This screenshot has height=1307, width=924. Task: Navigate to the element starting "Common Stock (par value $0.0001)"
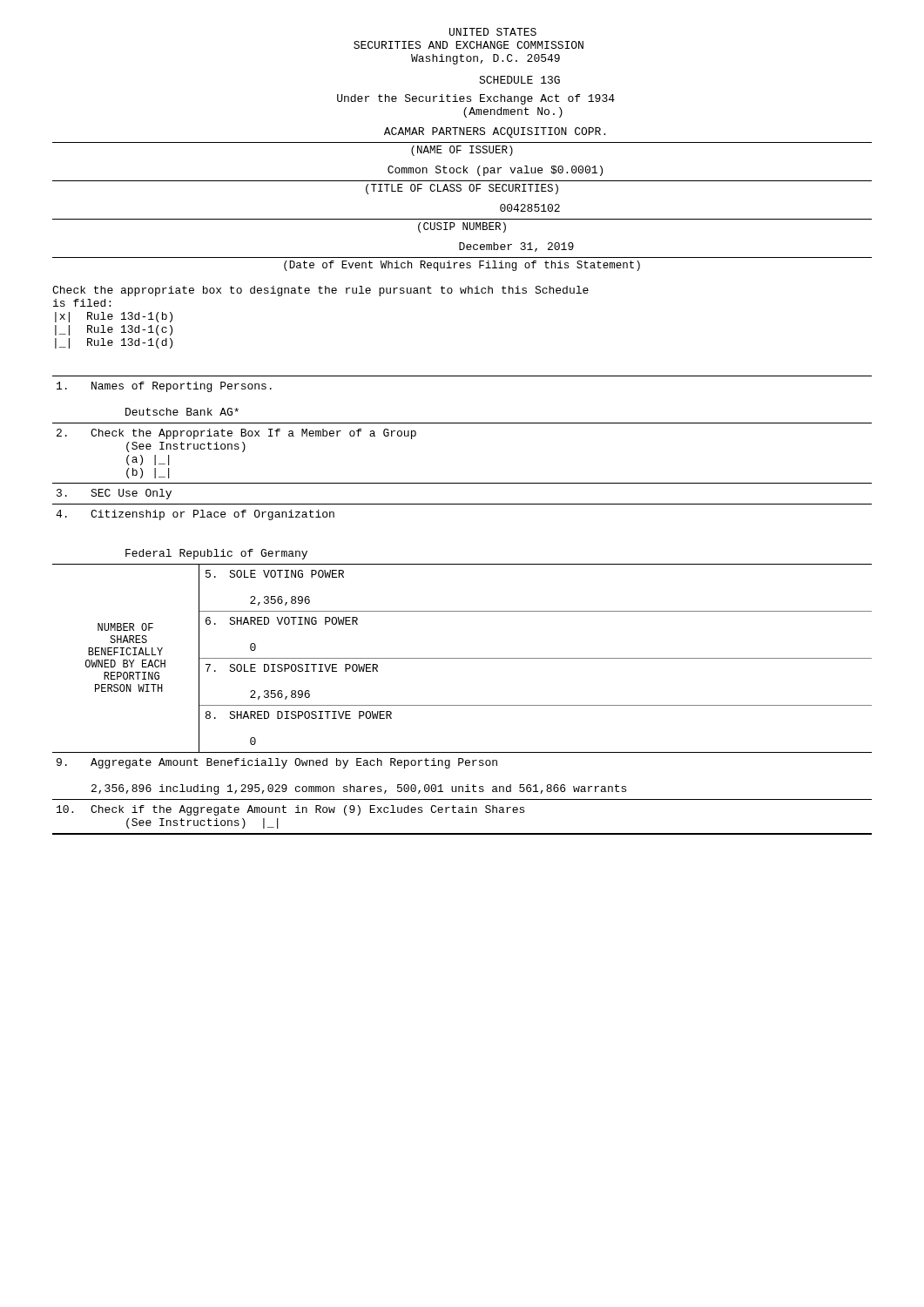coord(462,170)
